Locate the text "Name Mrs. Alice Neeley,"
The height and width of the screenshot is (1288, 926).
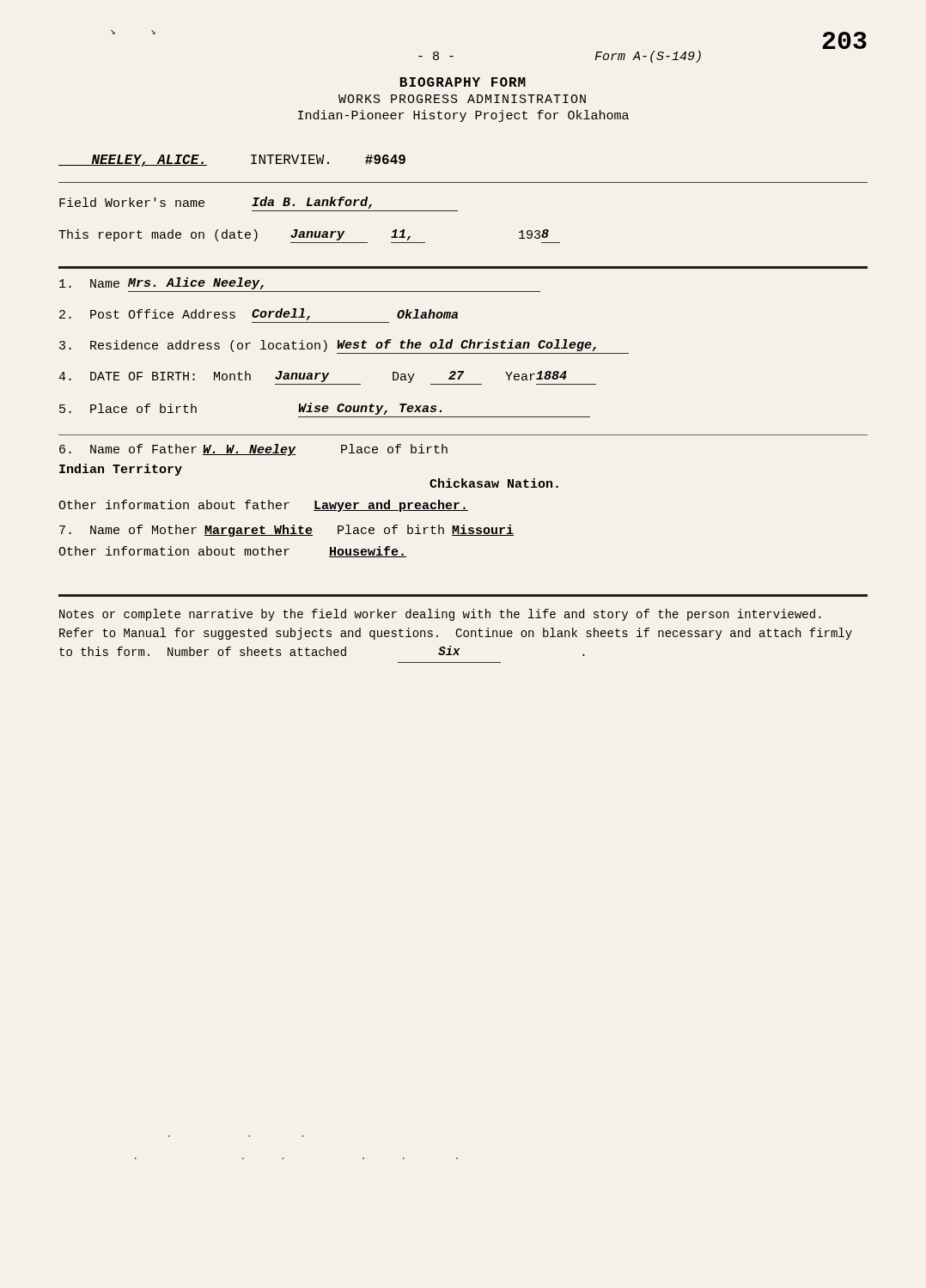click(299, 284)
